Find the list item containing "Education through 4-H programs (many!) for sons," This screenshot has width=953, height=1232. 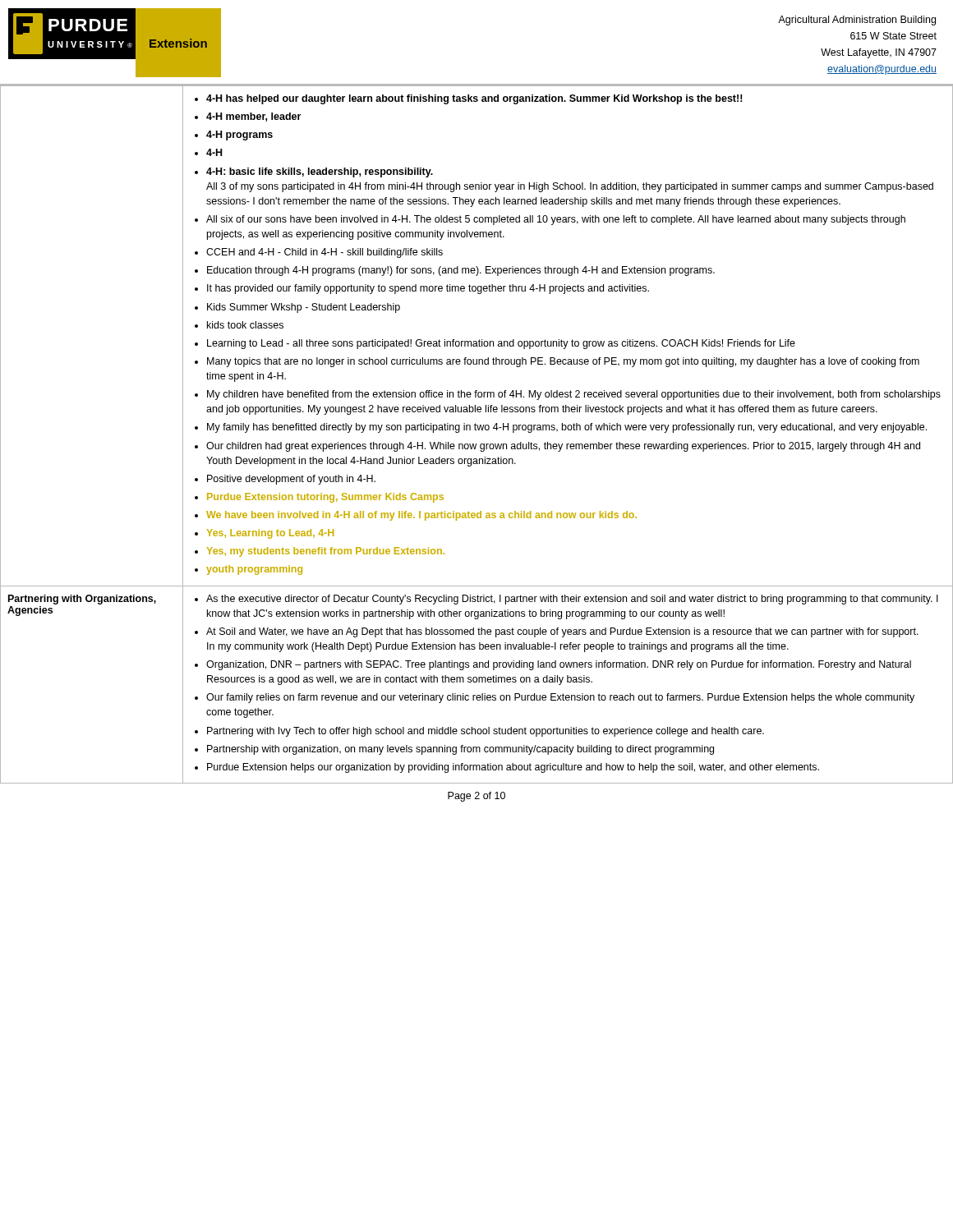461,270
